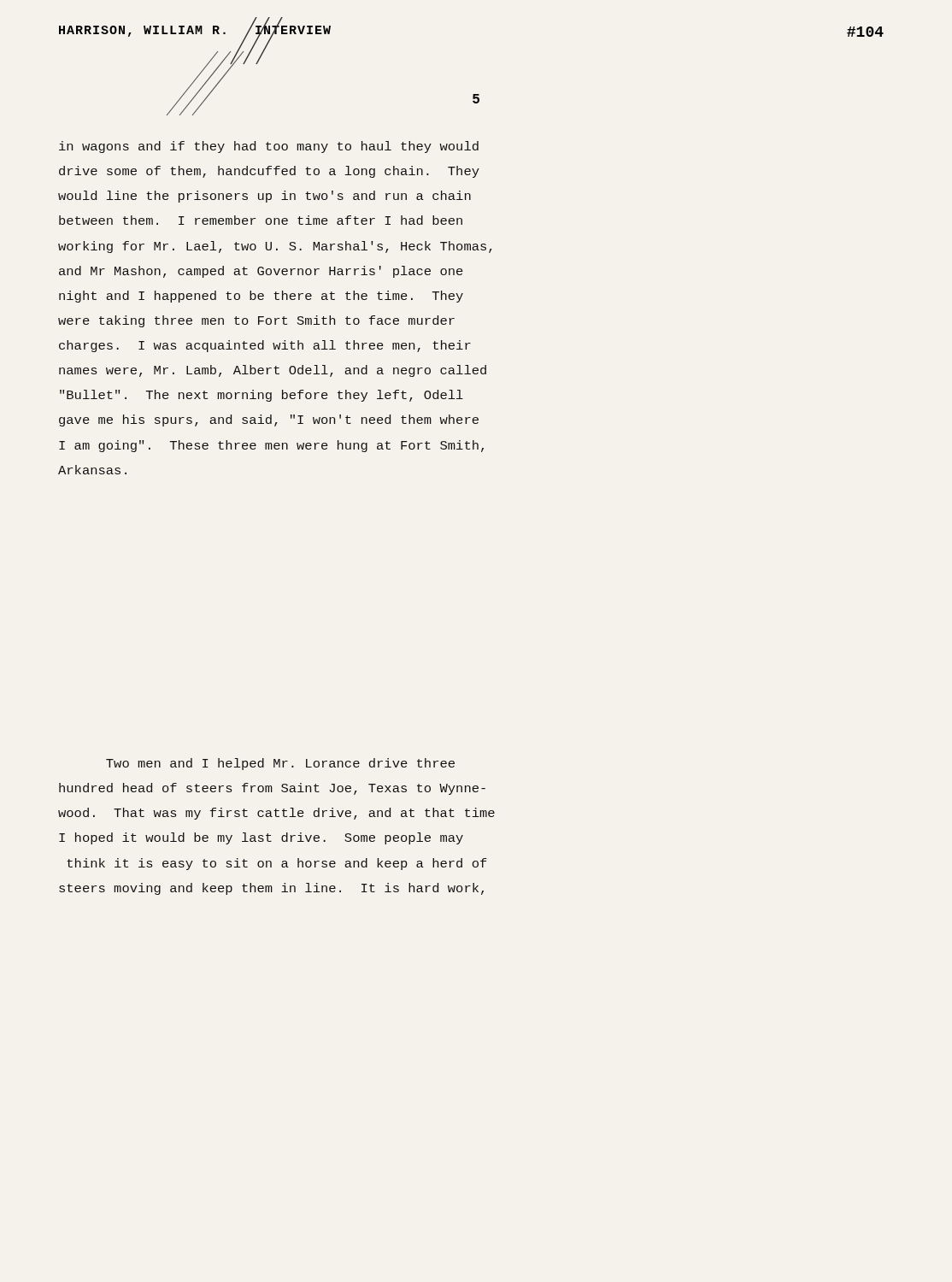Viewport: 952px width, 1282px height.
Task: Find the text block that says "Two men and I helped Mr. Lorance drive"
Action: (x=277, y=826)
